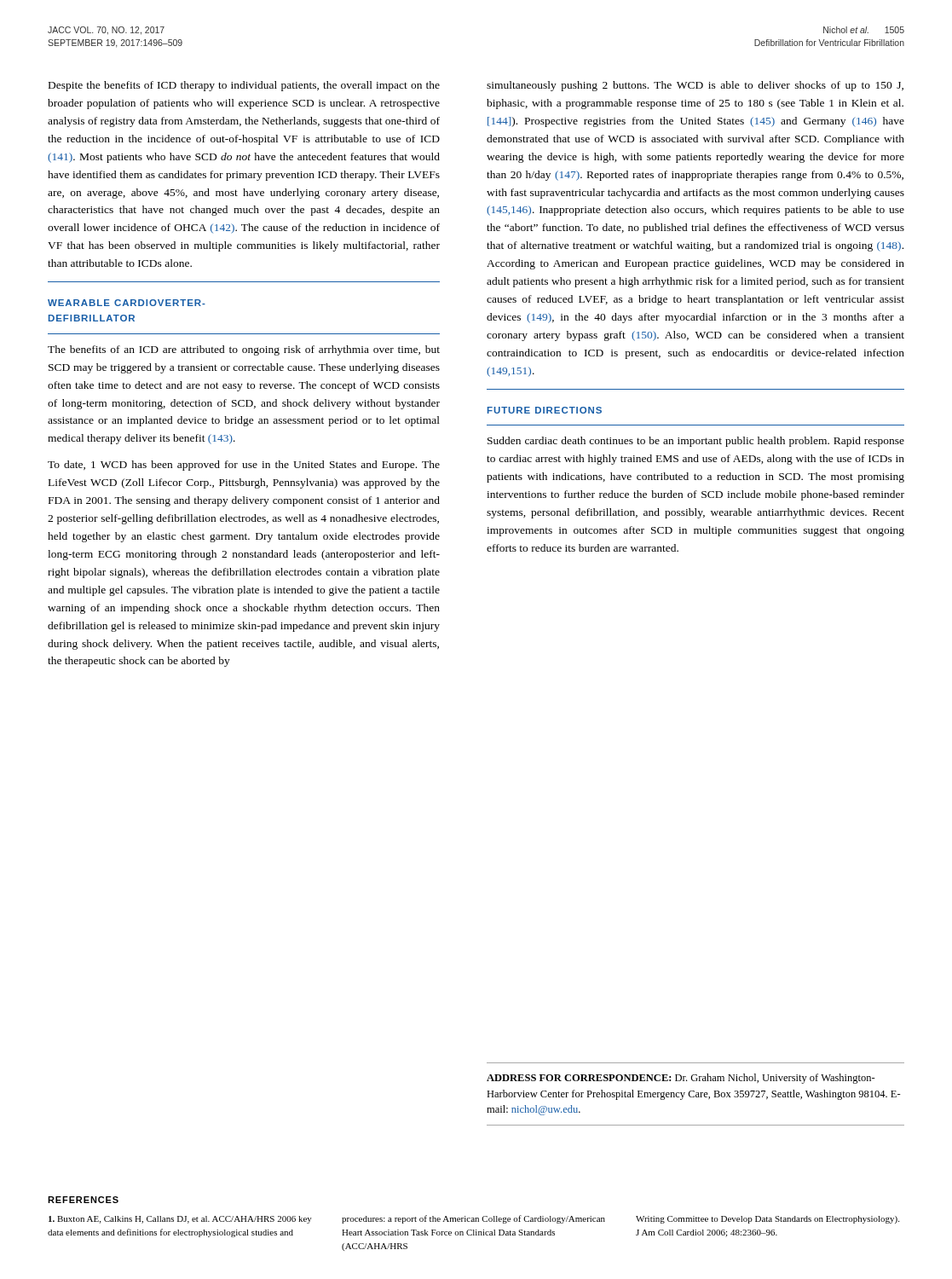This screenshot has height=1279, width=952.
Task: Locate the text block that reads "Despite the benefits of"
Action: coord(244,175)
